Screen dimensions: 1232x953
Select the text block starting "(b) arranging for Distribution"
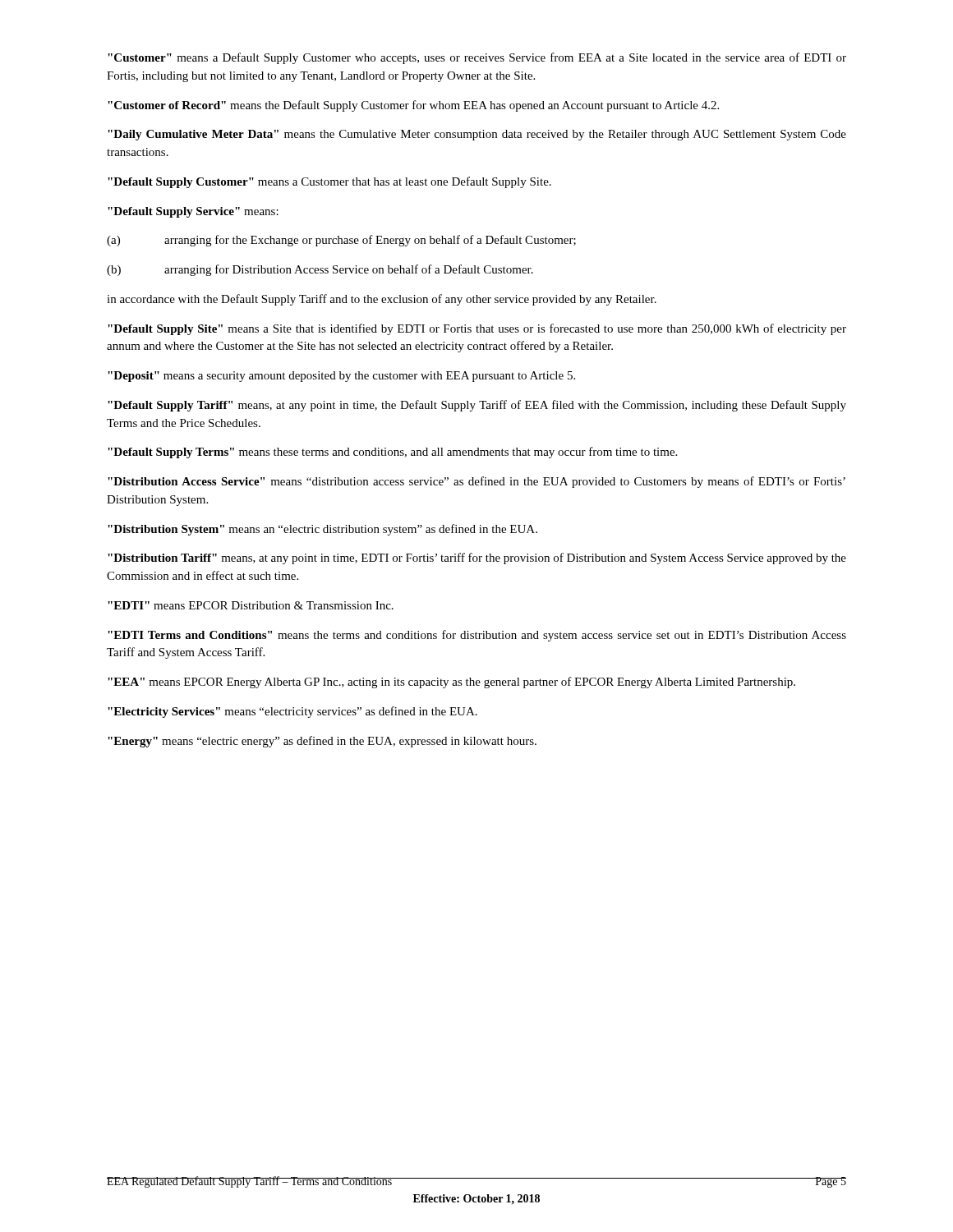coord(476,270)
